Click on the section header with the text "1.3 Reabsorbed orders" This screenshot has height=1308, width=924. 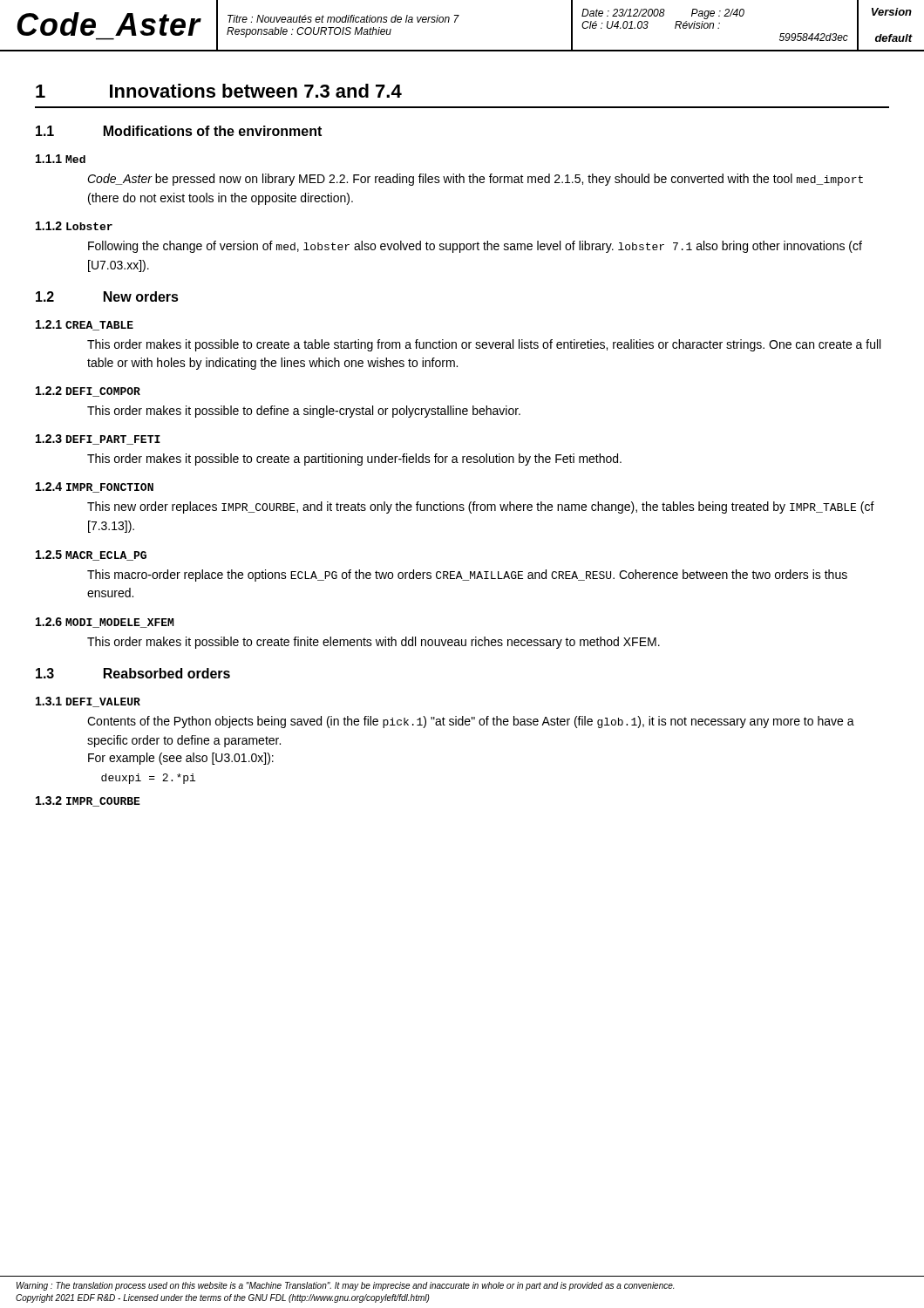click(x=133, y=673)
